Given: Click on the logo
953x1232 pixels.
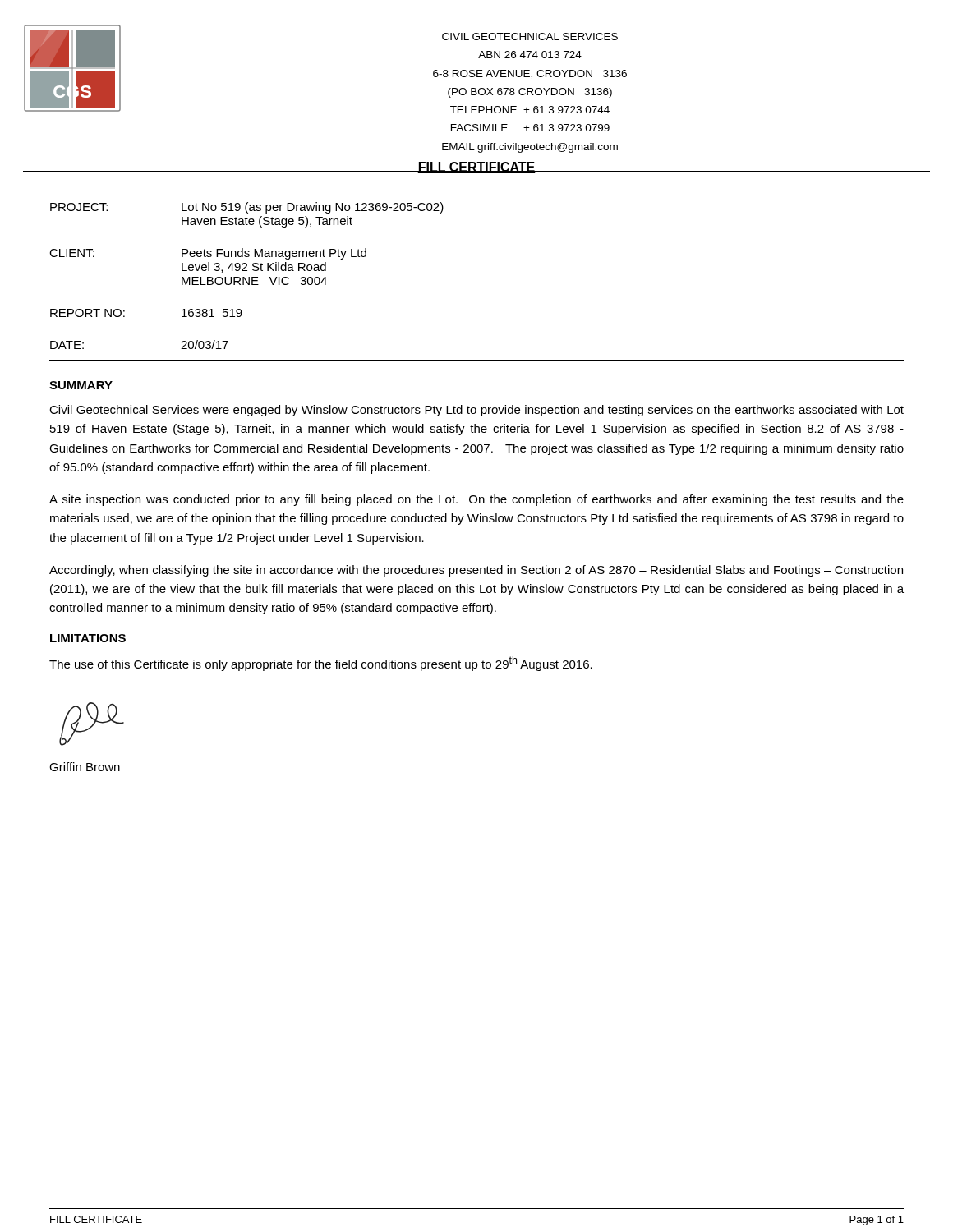Looking at the screenshot, I should [76, 69].
